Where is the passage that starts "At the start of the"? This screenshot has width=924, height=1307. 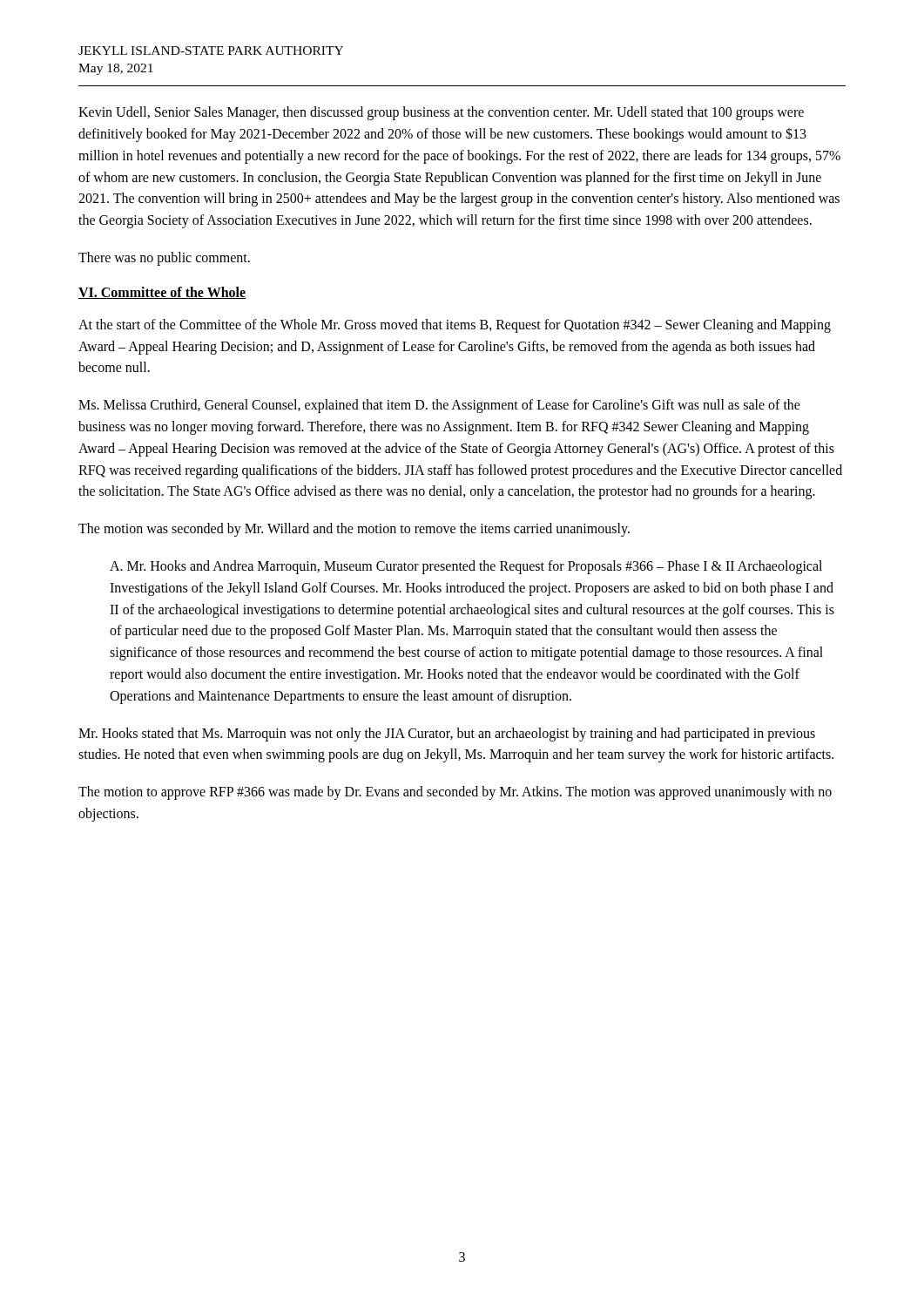click(x=455, y=346)
